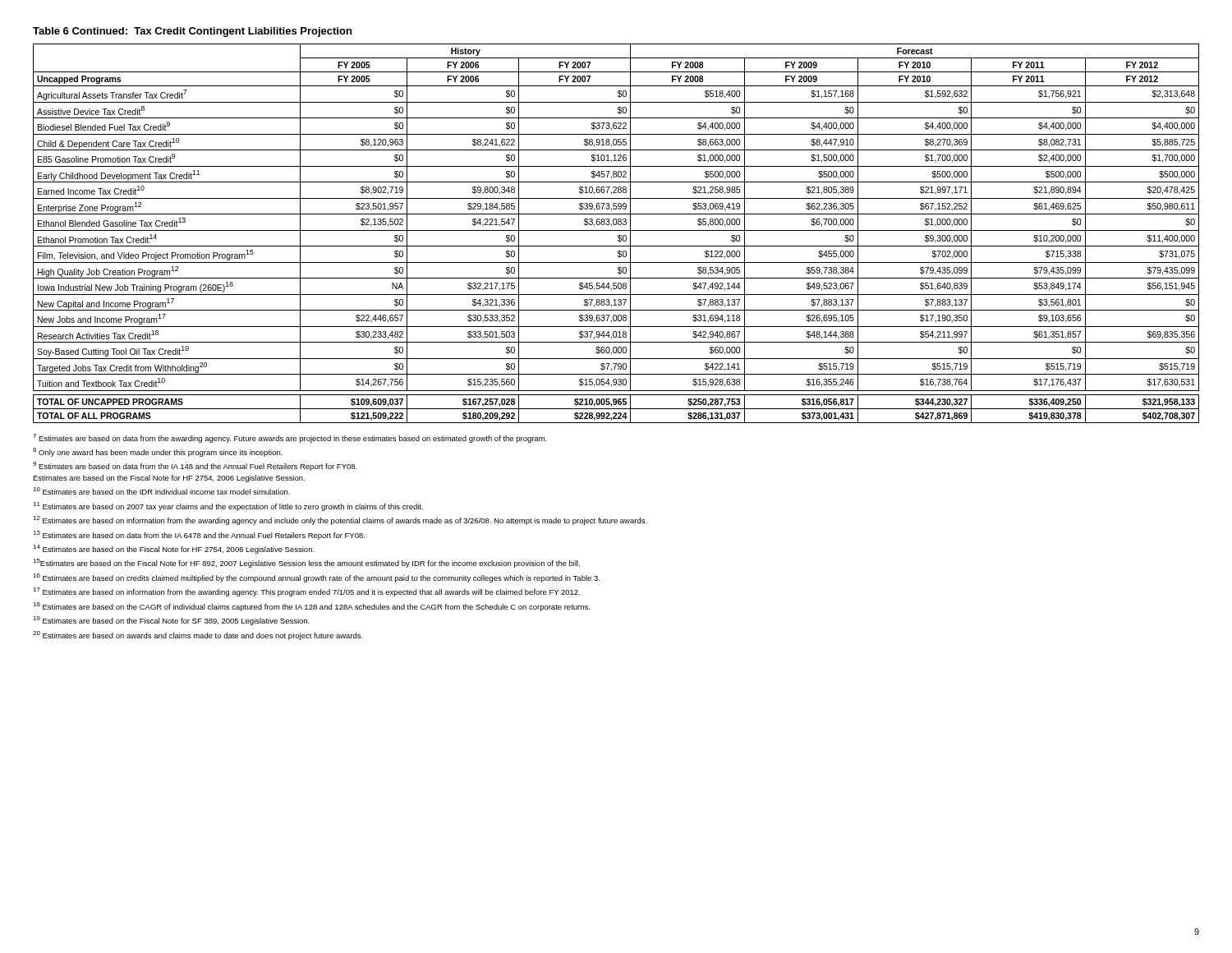Image resolution: width=1232 pixels, height=953 pixels.
Task: Where is the passage that starts "13 Estimates are based on data from"?
Action: [x=199, y=534]
